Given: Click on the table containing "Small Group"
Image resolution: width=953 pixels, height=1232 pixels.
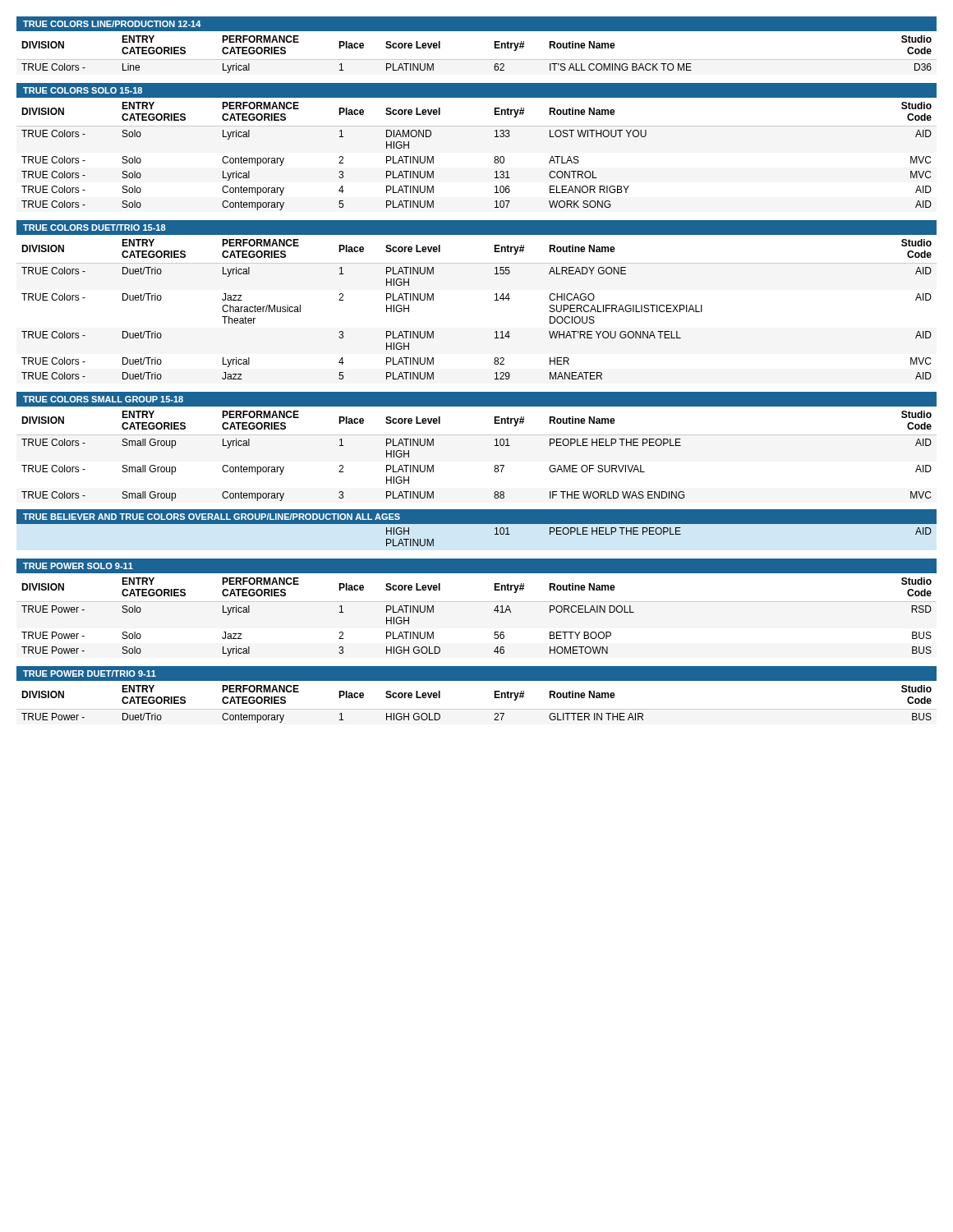Looking at the screenshot, I should 476,455.
